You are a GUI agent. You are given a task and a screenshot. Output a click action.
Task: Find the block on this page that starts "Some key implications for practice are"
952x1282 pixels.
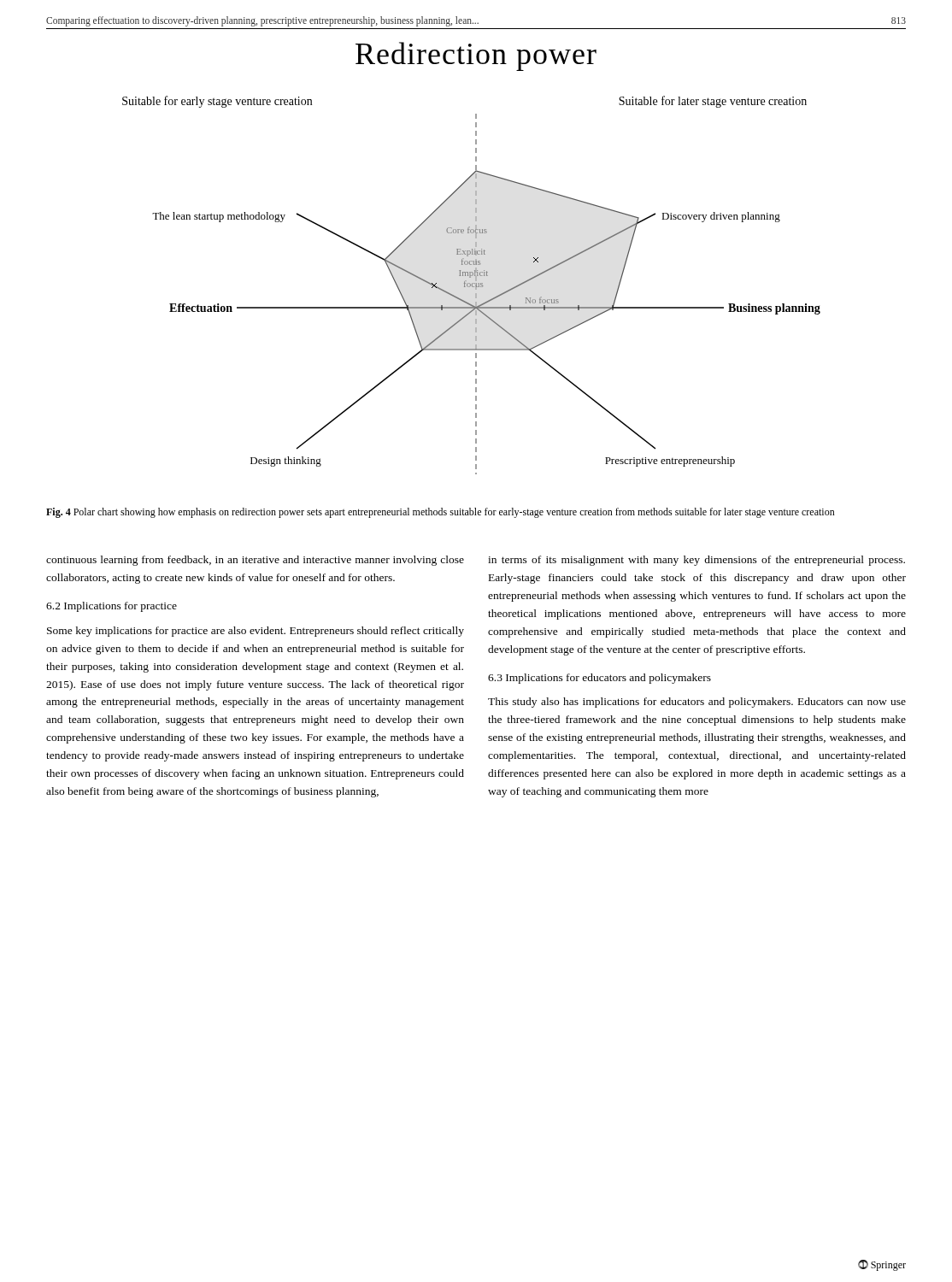click(255, 711)
